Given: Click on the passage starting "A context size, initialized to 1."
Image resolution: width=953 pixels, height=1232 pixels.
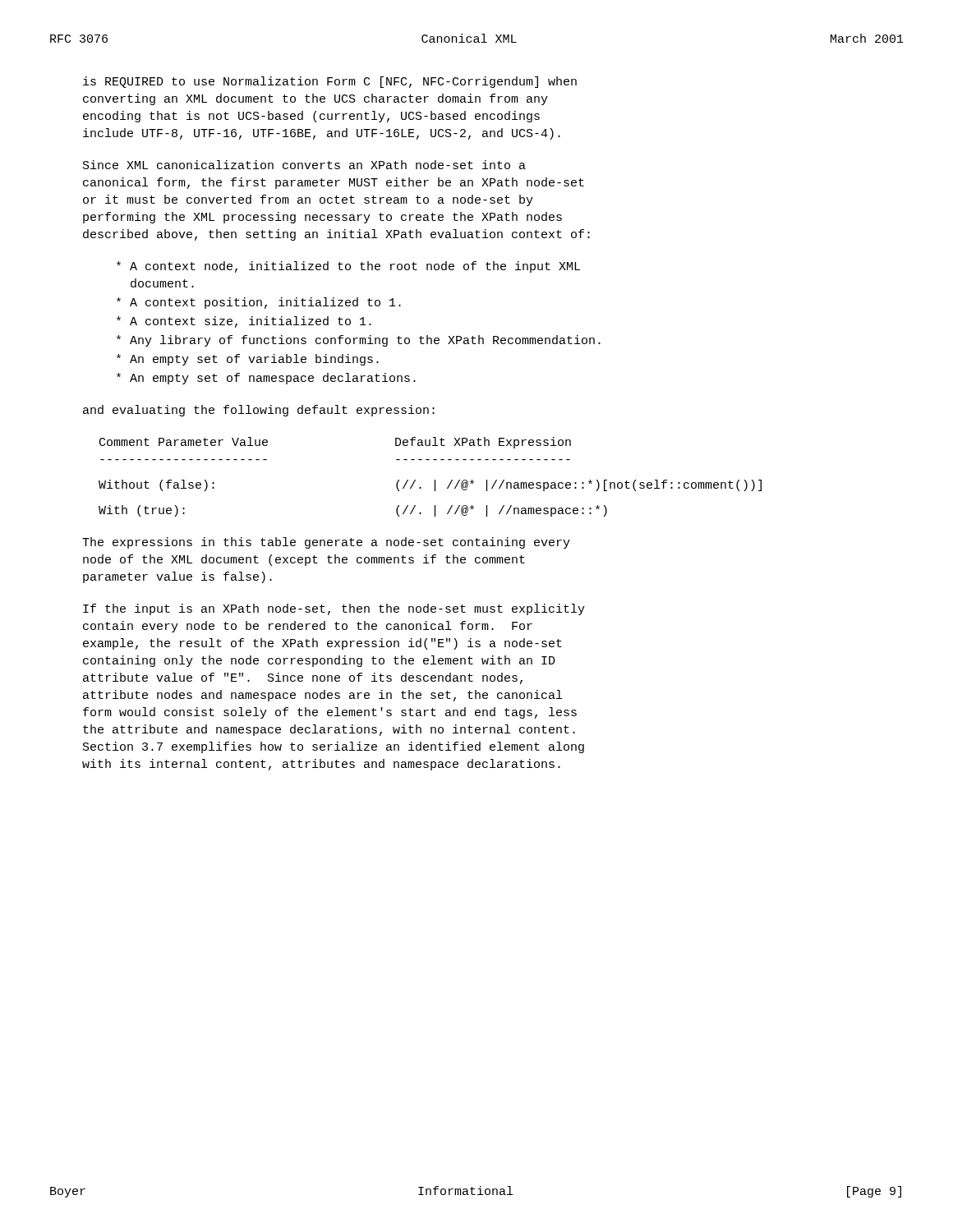Looking at the screenshot, I should pyautogui.click(x=244, y=322).
